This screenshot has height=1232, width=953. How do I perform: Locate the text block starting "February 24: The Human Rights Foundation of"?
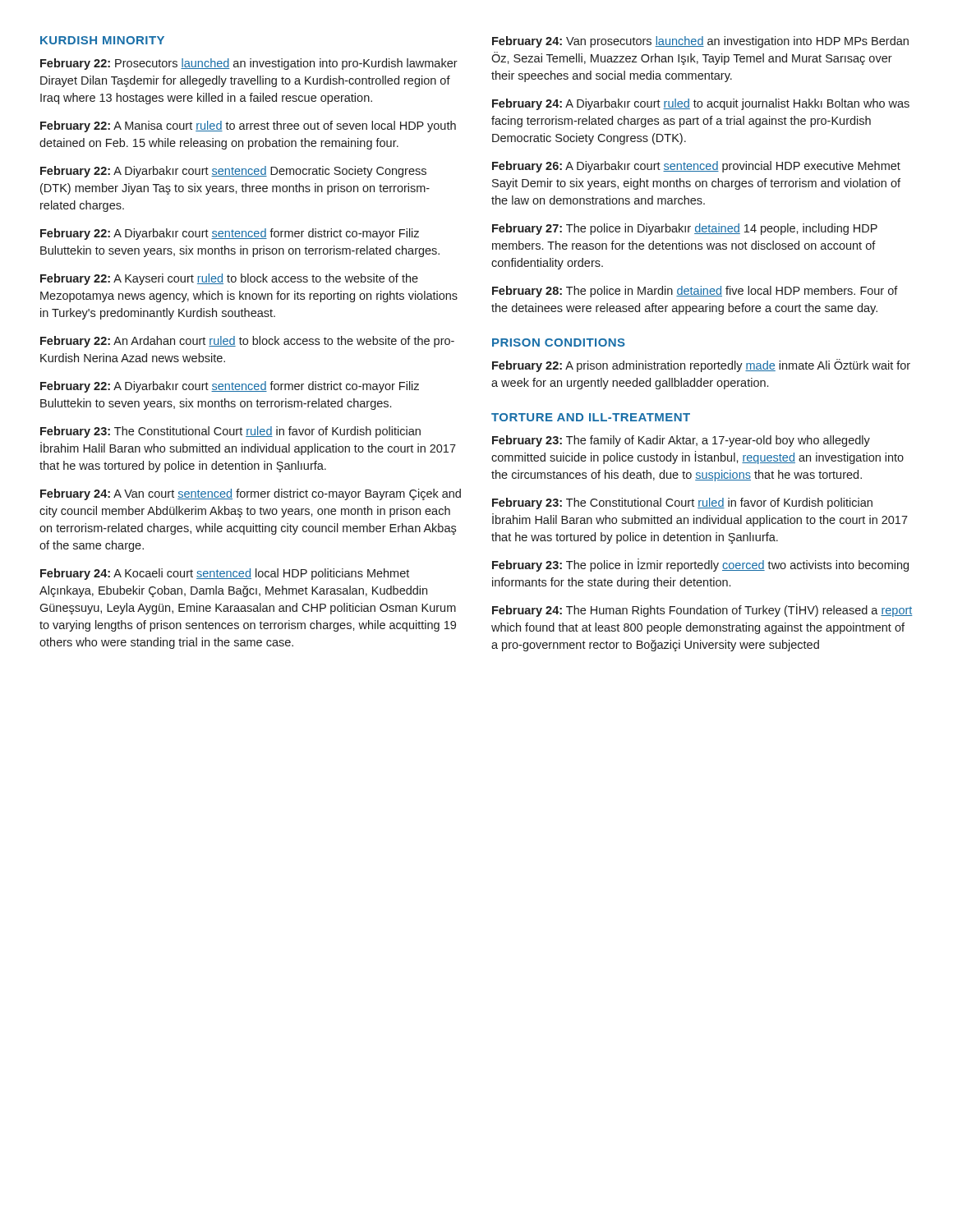tap(702, 628)
